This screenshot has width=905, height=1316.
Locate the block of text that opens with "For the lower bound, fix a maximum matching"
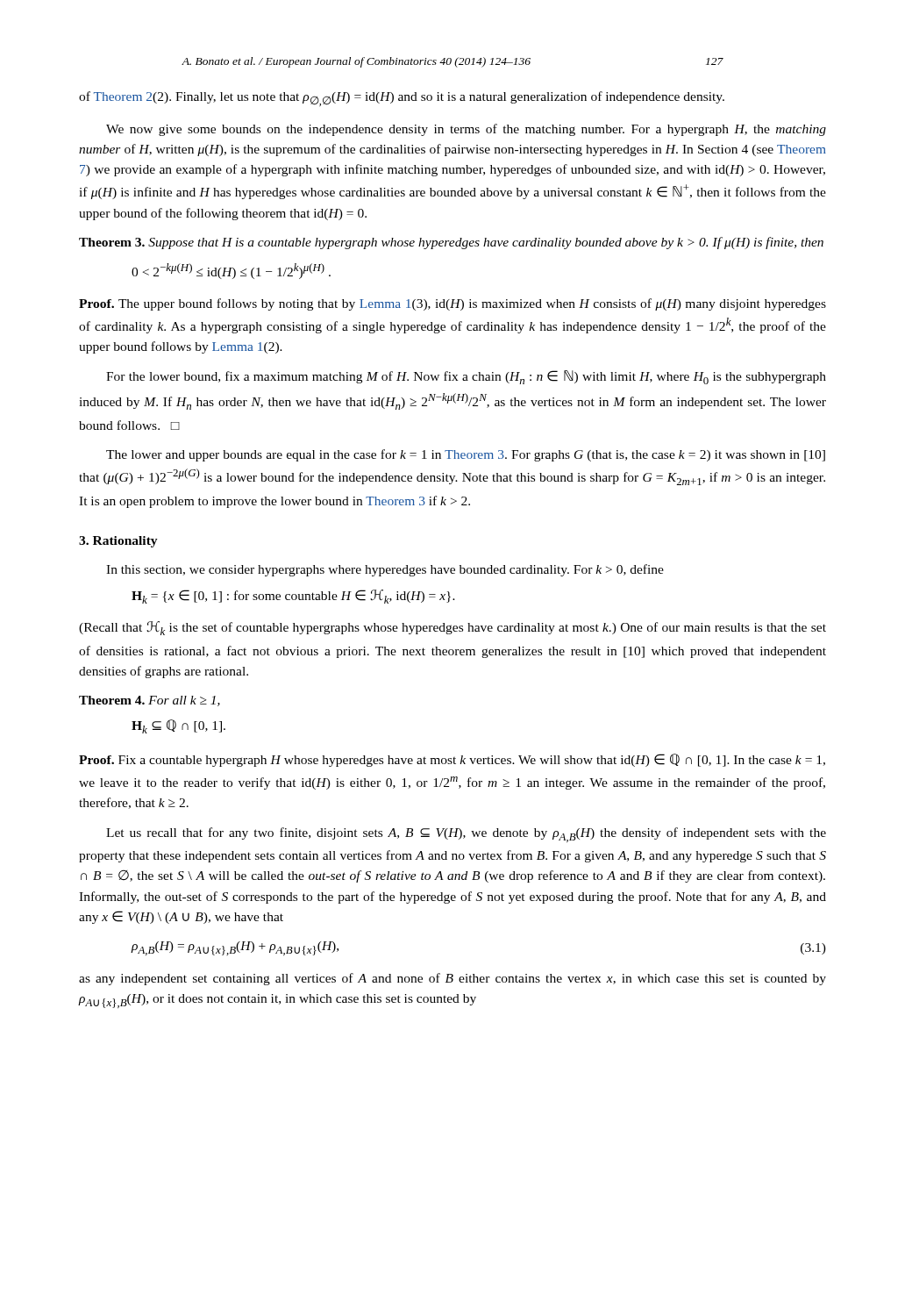pos(452,400)
